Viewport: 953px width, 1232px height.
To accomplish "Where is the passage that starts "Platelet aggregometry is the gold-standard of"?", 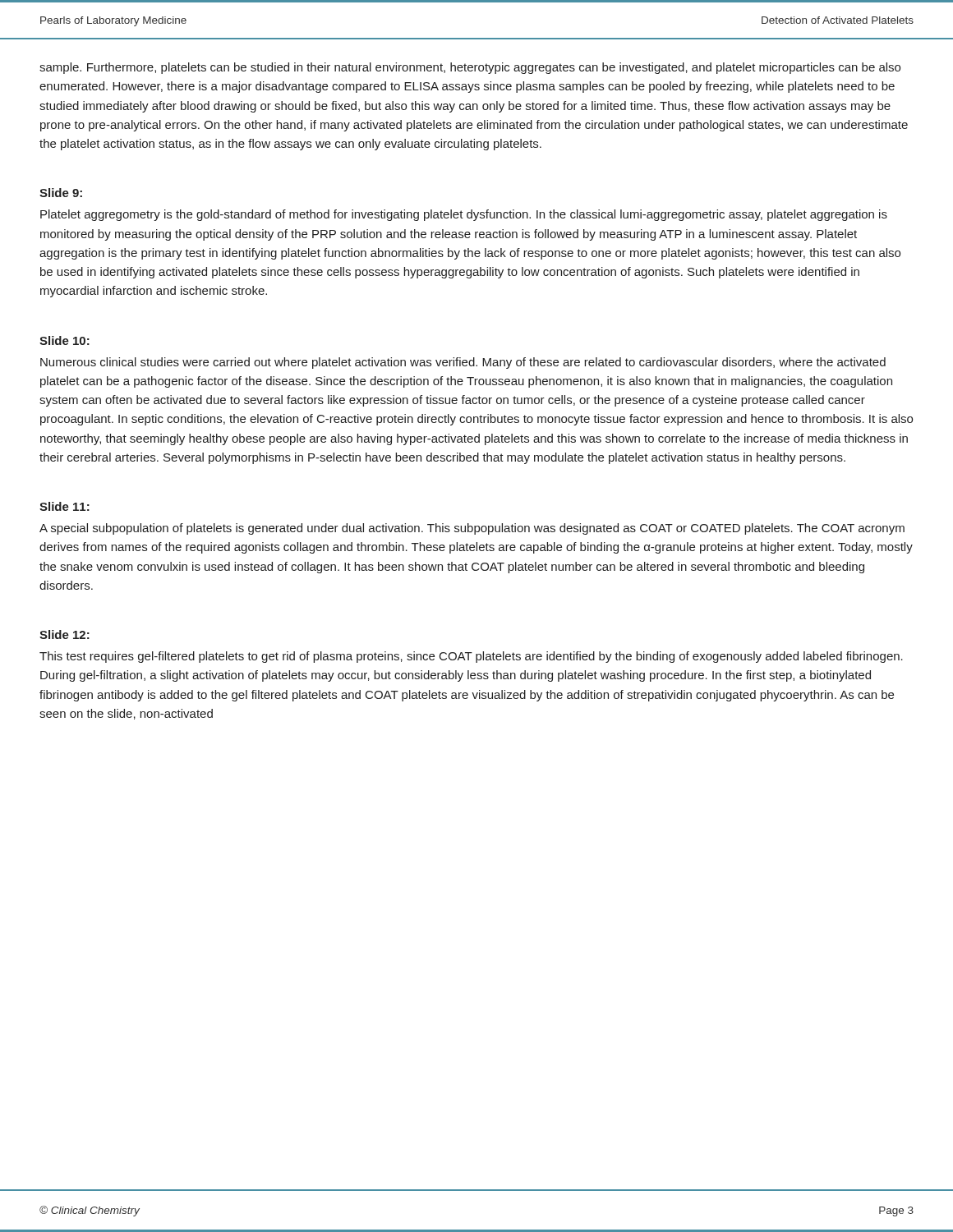I will [470, 252].
